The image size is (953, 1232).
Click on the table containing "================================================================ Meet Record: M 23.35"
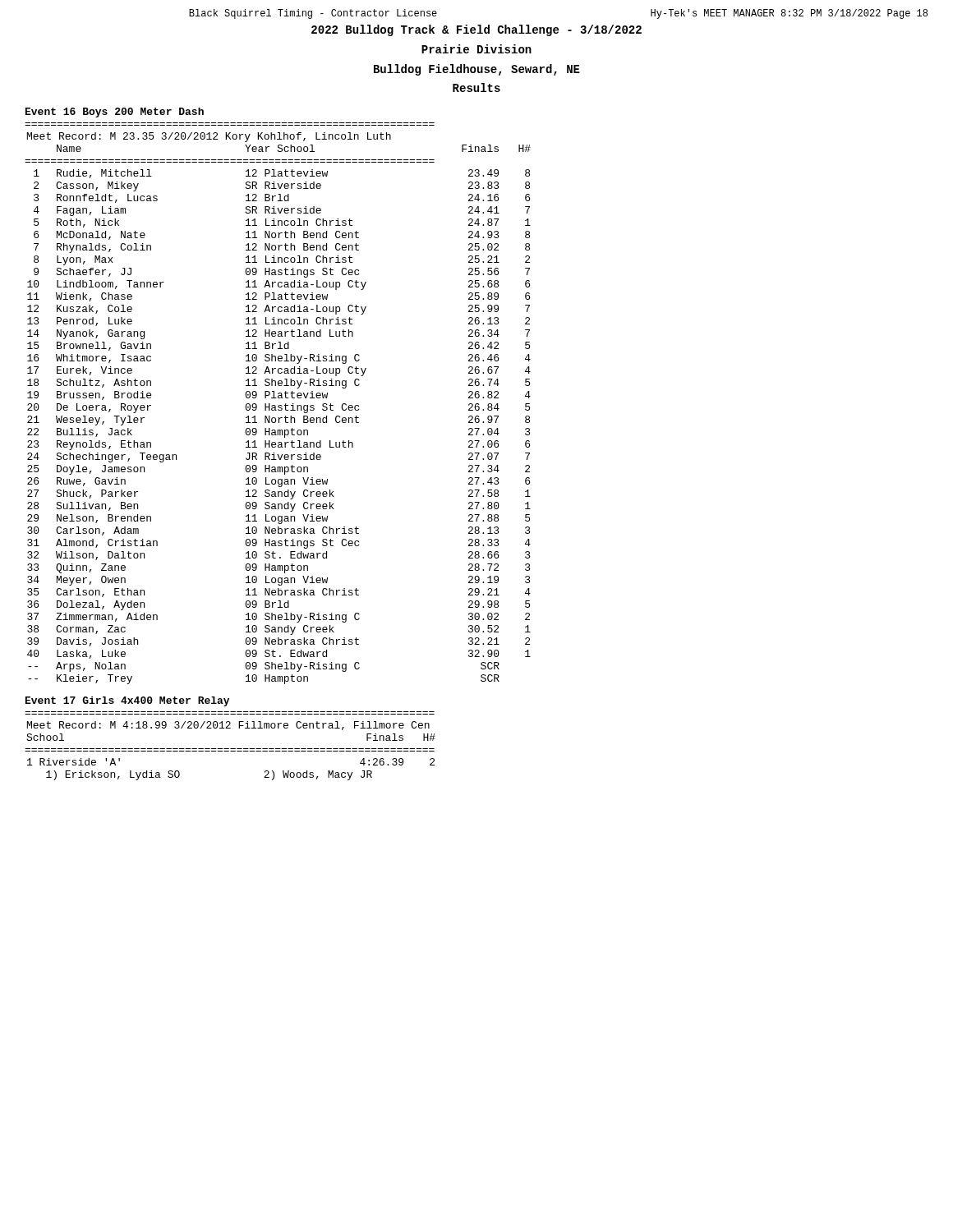pos(476,402)
